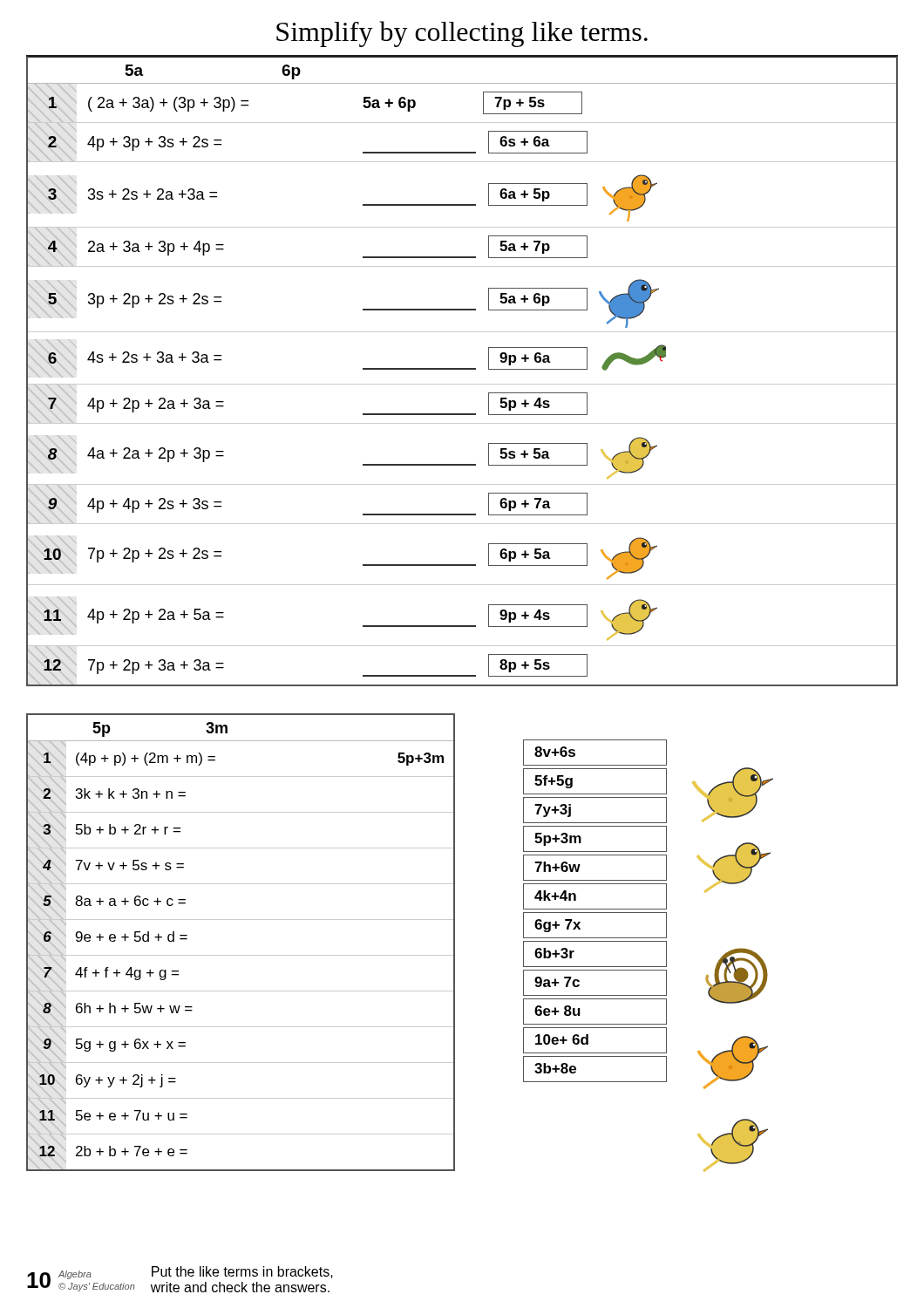The image size is (924, 1308).
Task: Click on the table containing "5p 3m 1 (4p"
Action: click(241, 942)
